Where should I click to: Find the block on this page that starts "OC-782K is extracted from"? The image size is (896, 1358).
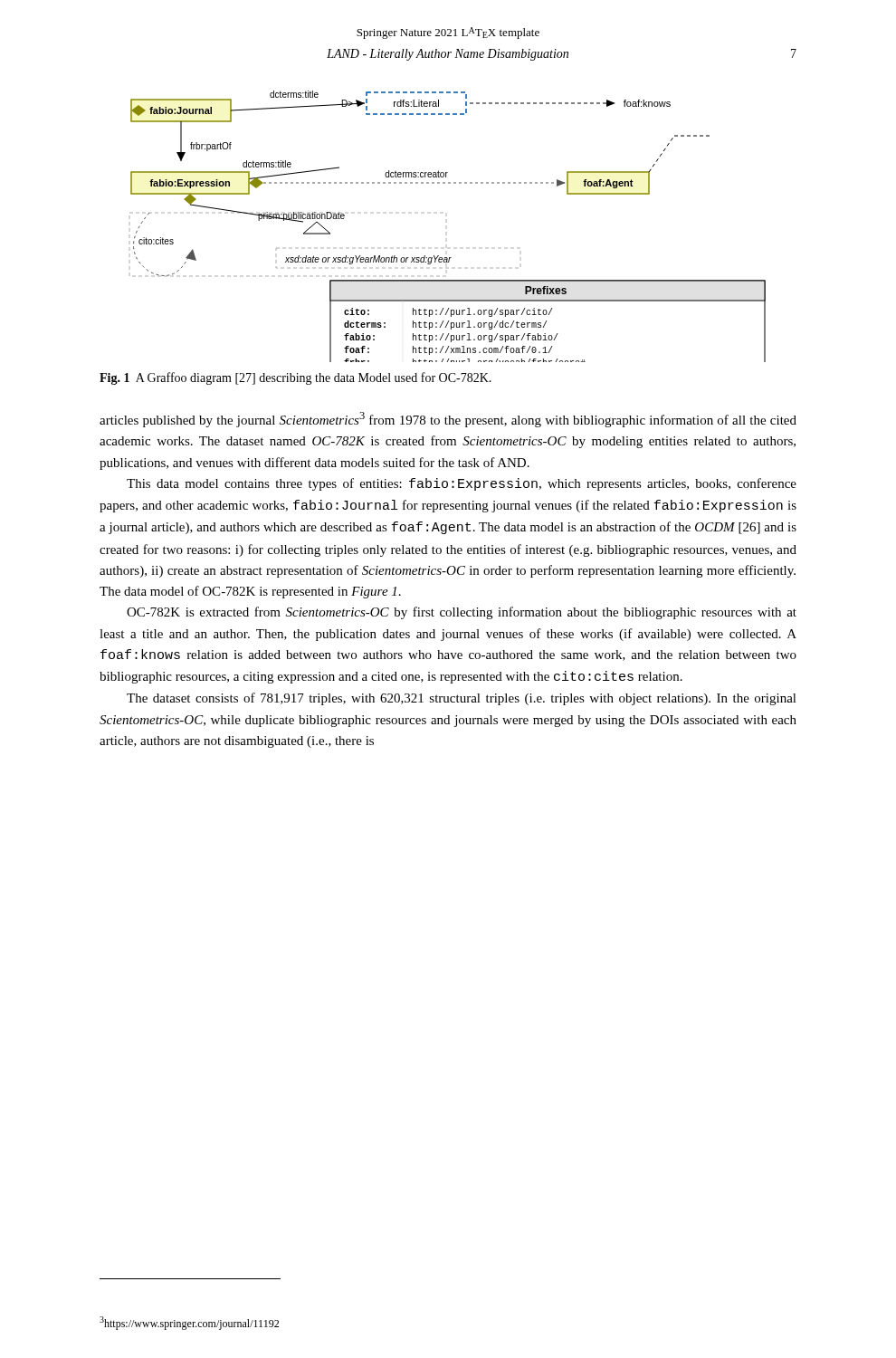pos(448,645)
